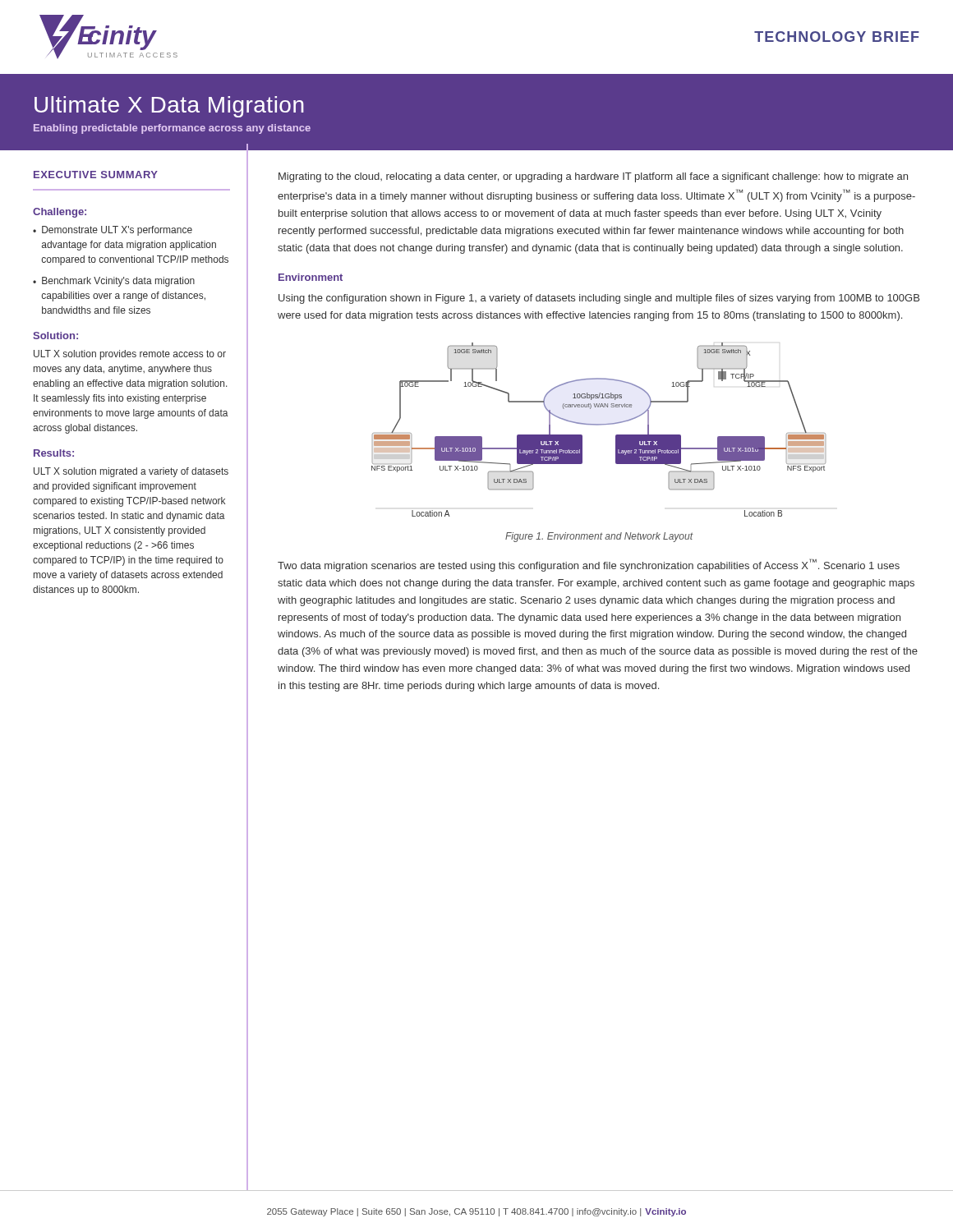The height and width of the screenshot is (1232, 953).
Task: Navigate to the element starting "Figure 1. Environment and Network Layout"
Action: [x=599, y=536]
